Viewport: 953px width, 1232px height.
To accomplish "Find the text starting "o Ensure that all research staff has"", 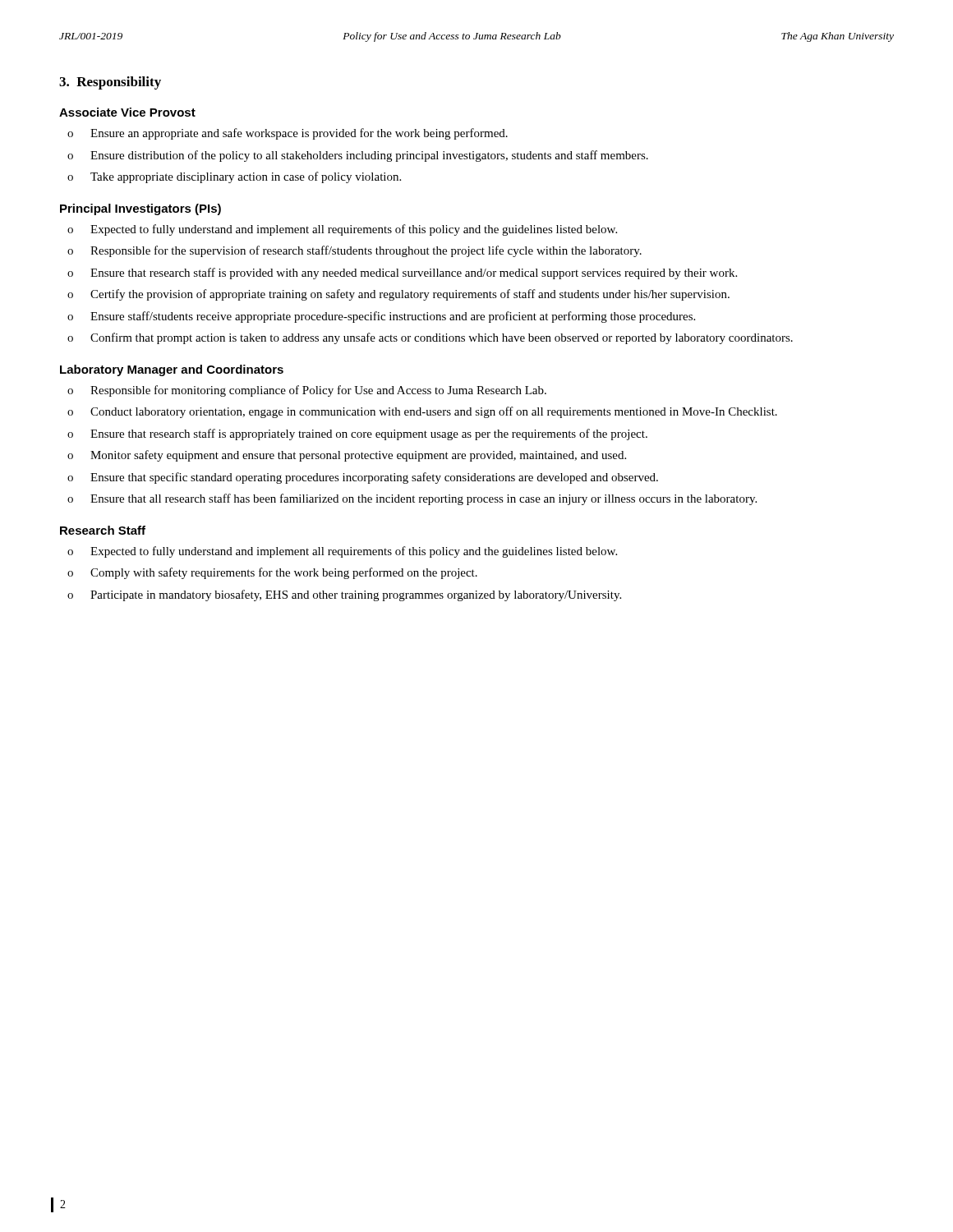I will [x=476, y=499].
